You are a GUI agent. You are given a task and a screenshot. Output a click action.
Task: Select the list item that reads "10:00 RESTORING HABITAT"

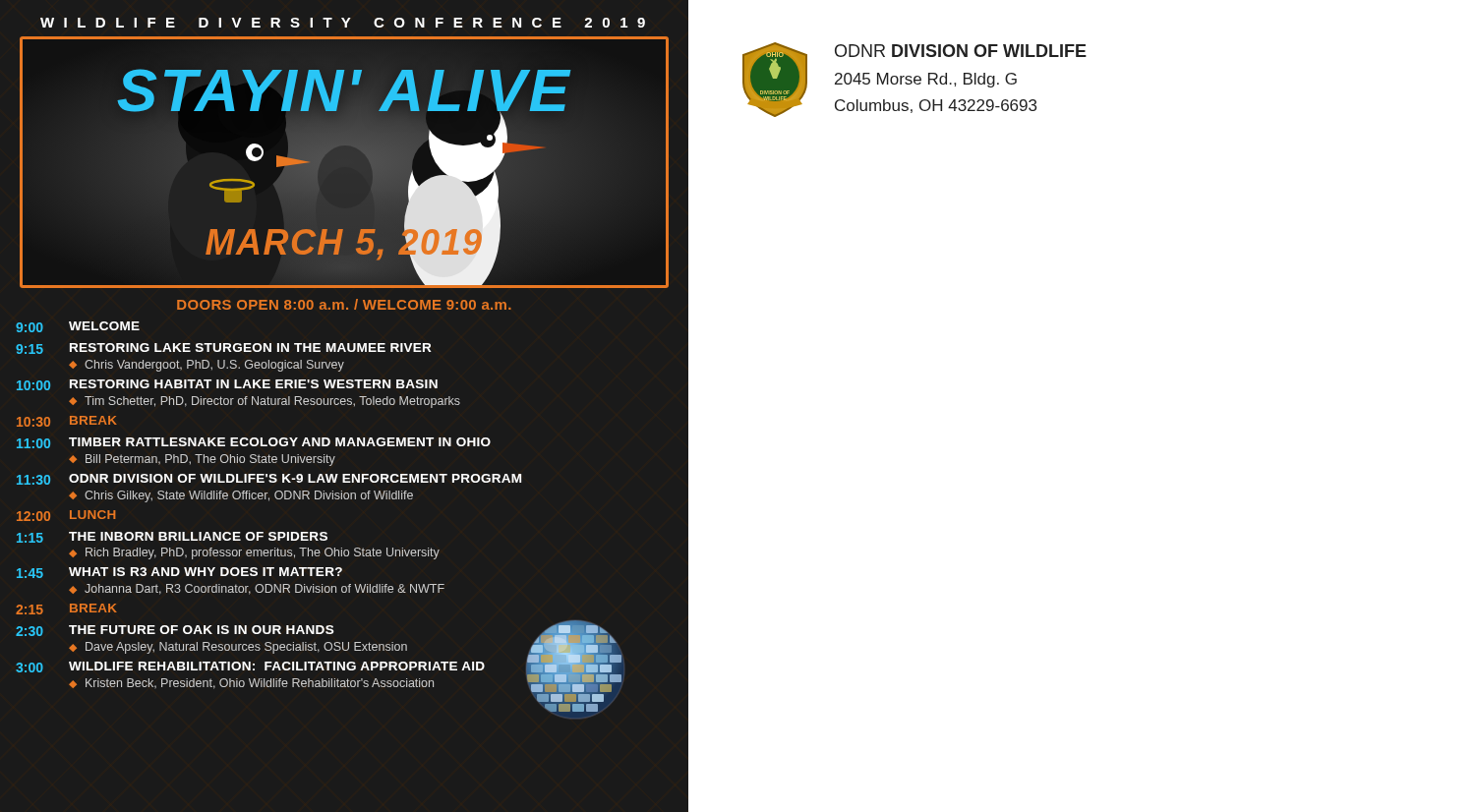coord(344,392)
